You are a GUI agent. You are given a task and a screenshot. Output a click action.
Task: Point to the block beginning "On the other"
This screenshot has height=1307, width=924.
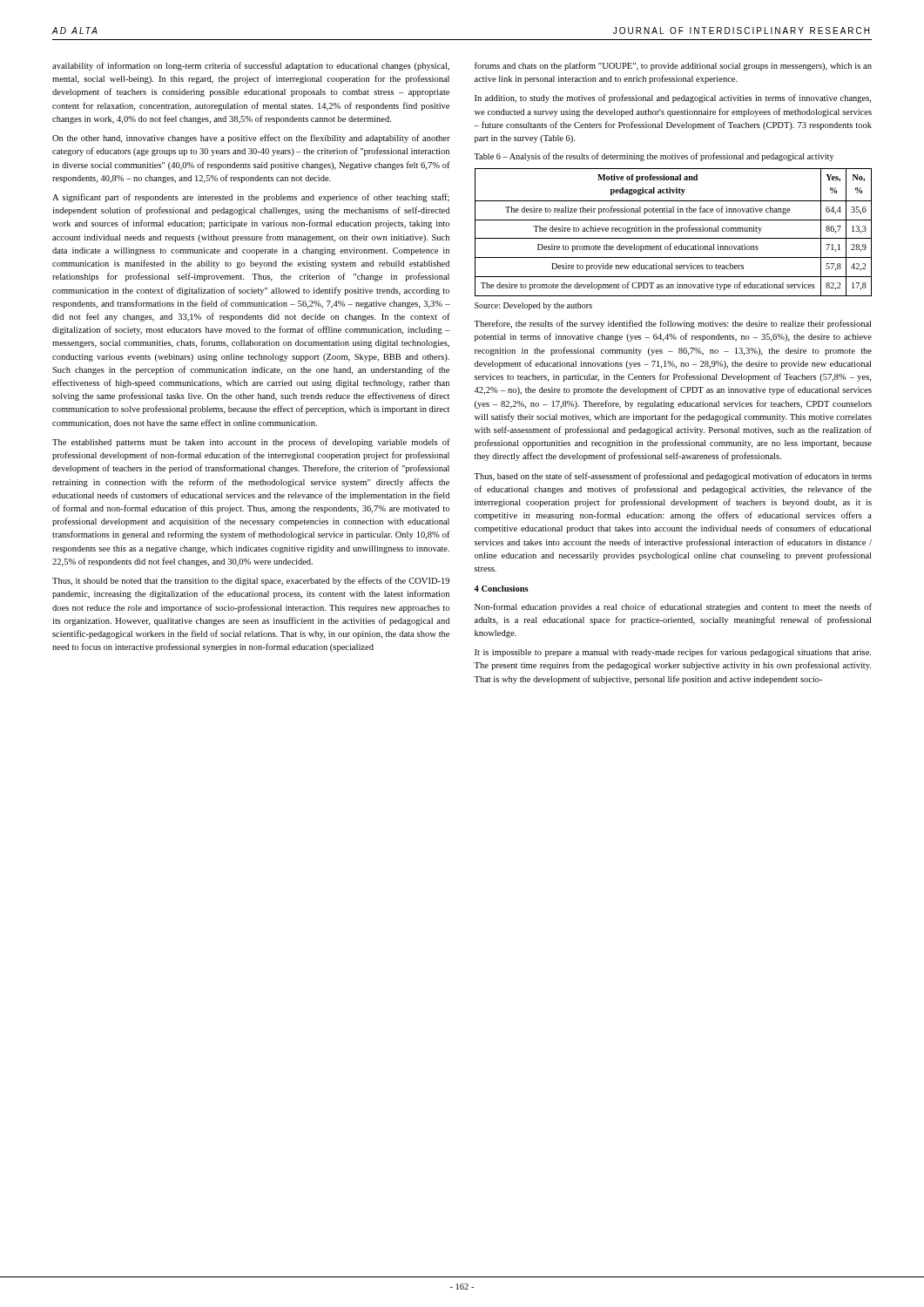pos(251,158)
